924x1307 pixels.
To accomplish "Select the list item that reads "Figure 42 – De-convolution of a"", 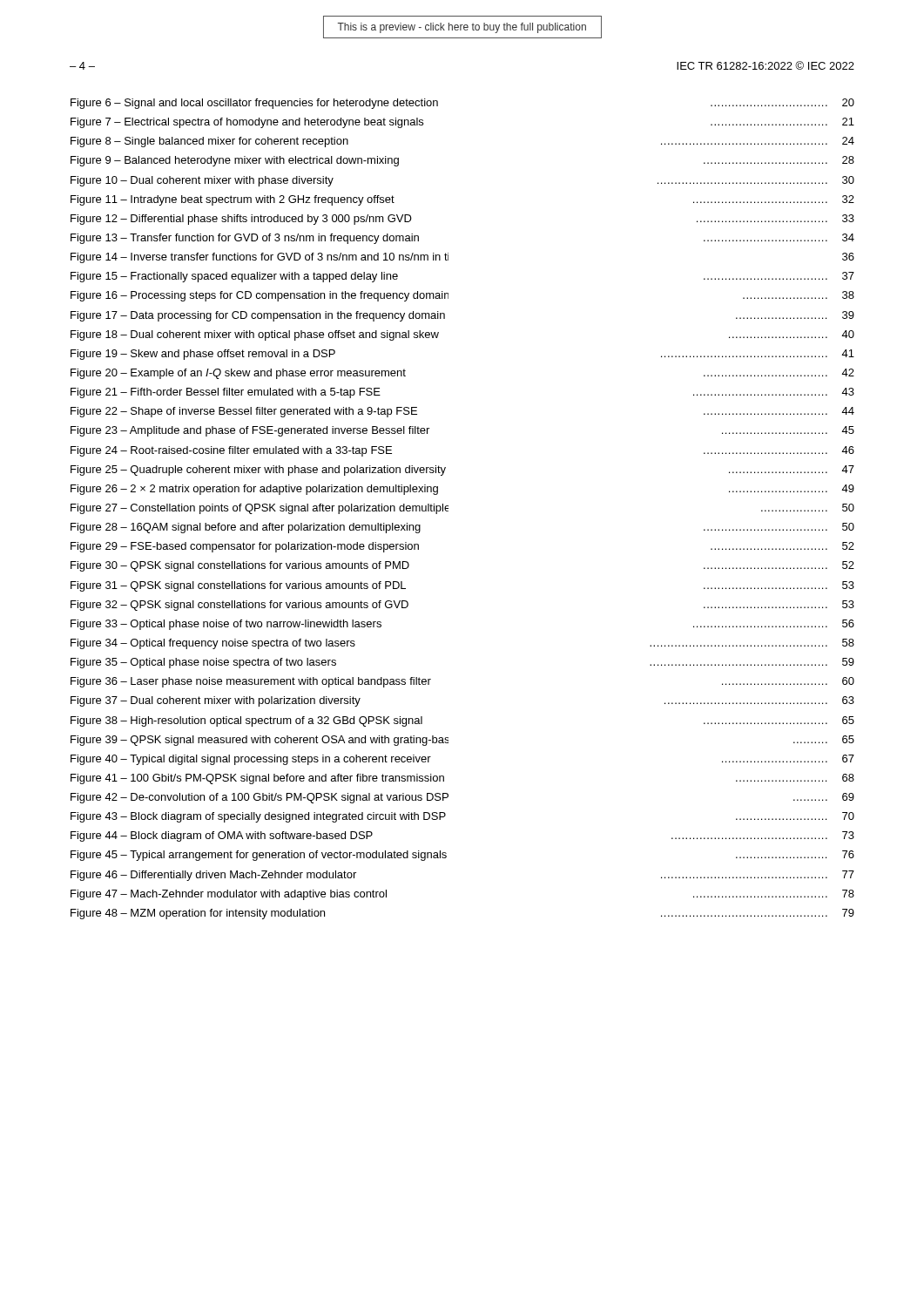I will pyautogui.click(x=257, y=797).
